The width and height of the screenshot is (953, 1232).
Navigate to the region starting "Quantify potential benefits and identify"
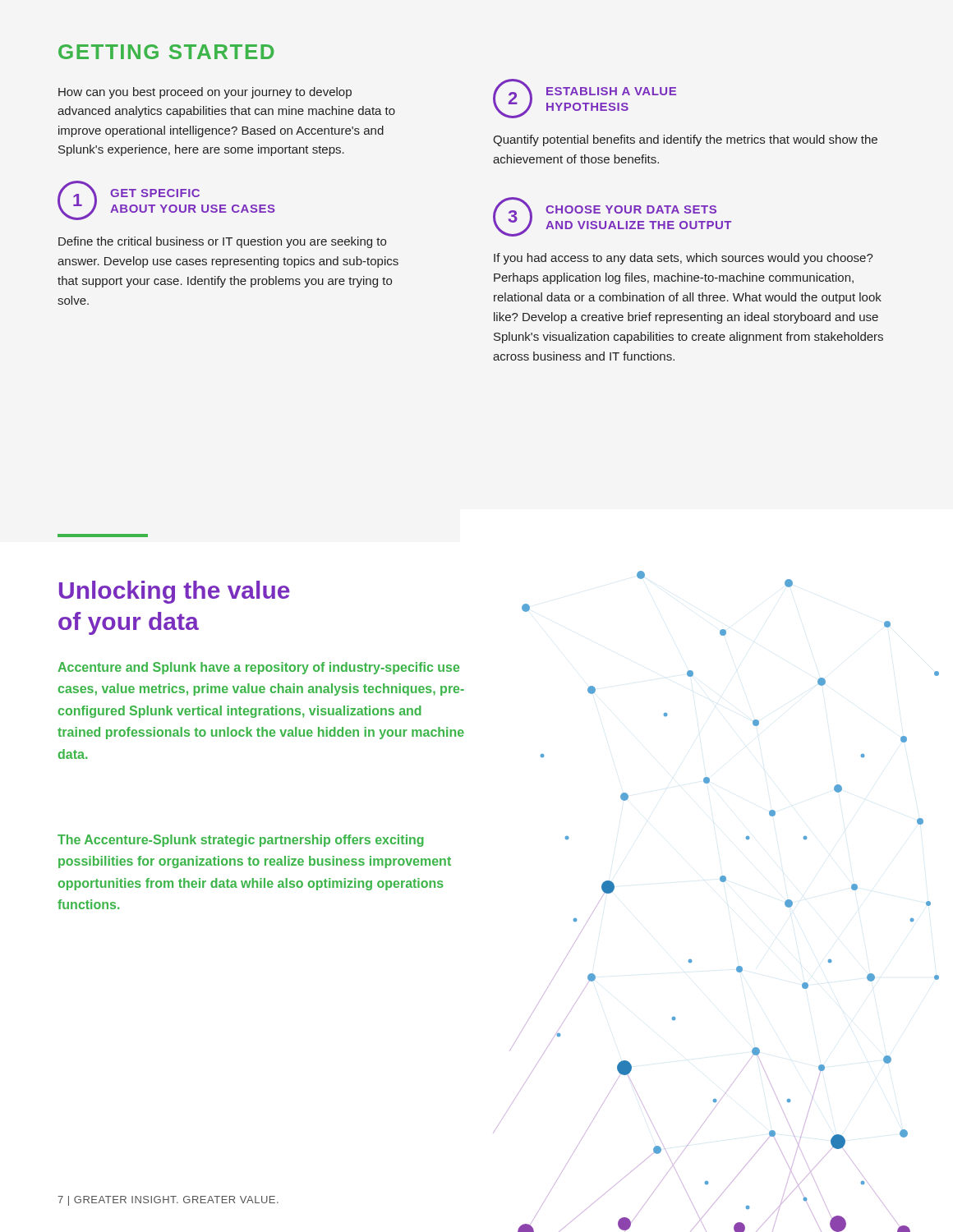[x=685, y=149]
